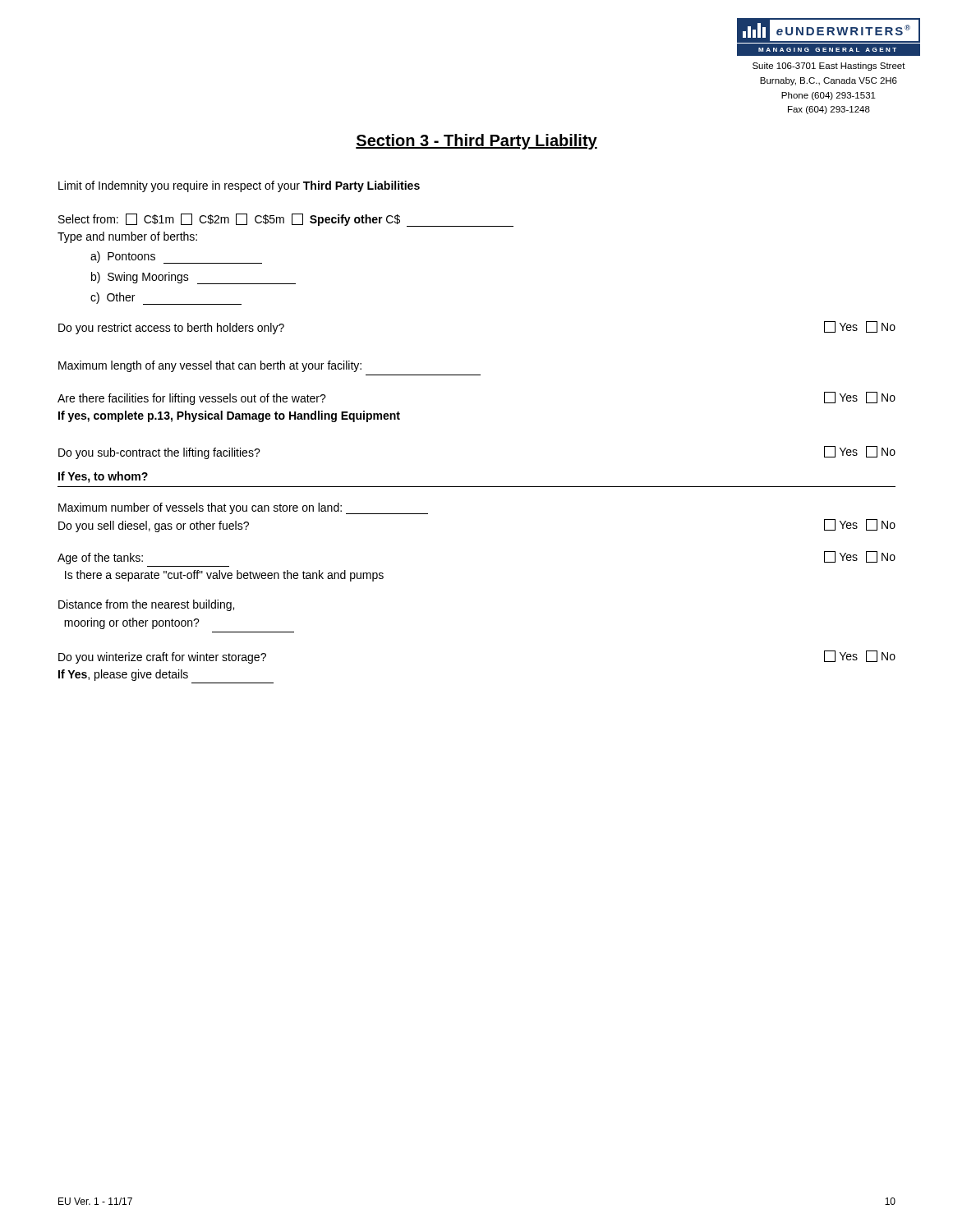The width and height of the screenshot is (953, 1232).
Task: Navigate to the element starting "Select from: C$1m"
Action: [476, 227]
